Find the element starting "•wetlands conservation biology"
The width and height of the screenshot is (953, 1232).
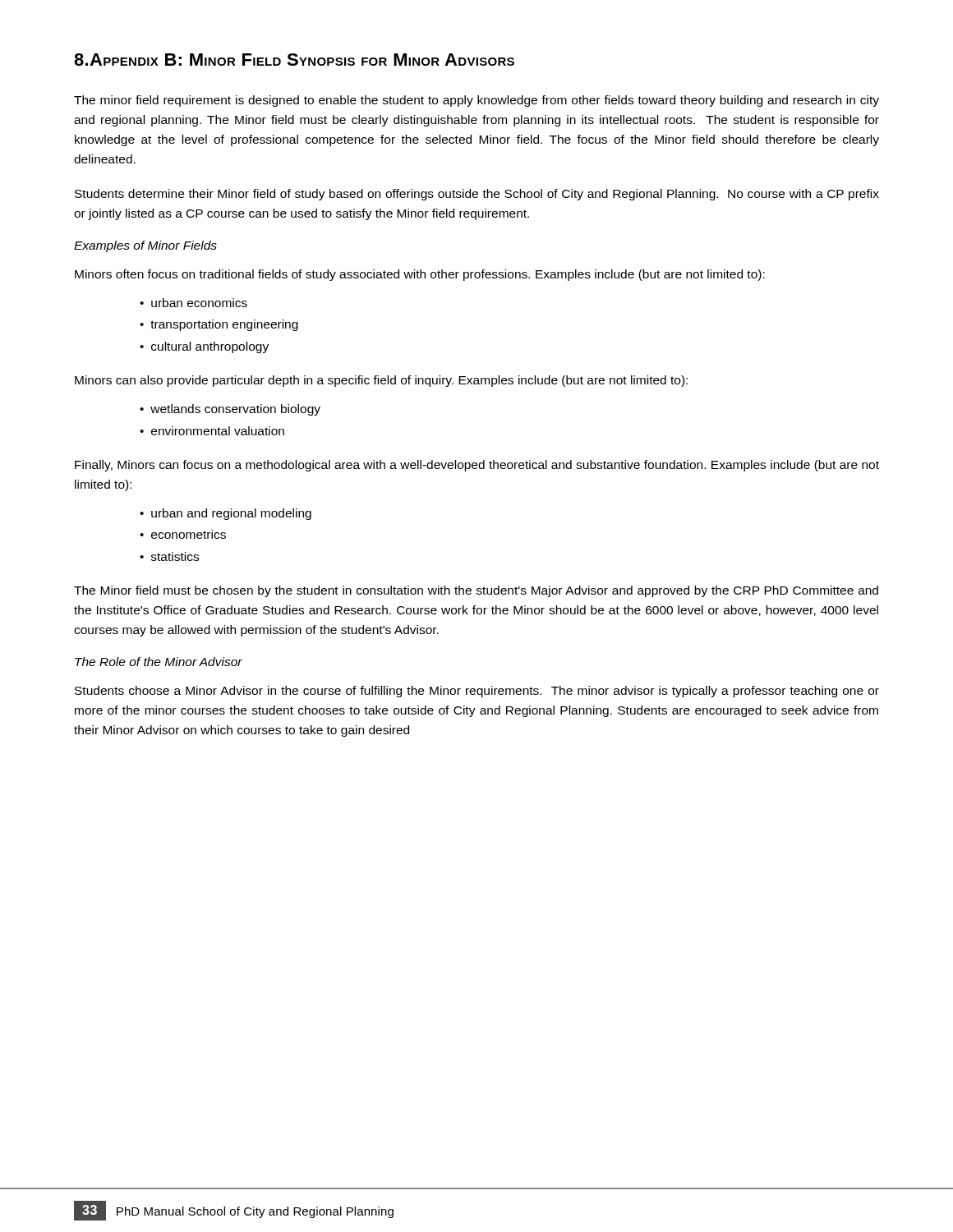click(x=230, y=409)
